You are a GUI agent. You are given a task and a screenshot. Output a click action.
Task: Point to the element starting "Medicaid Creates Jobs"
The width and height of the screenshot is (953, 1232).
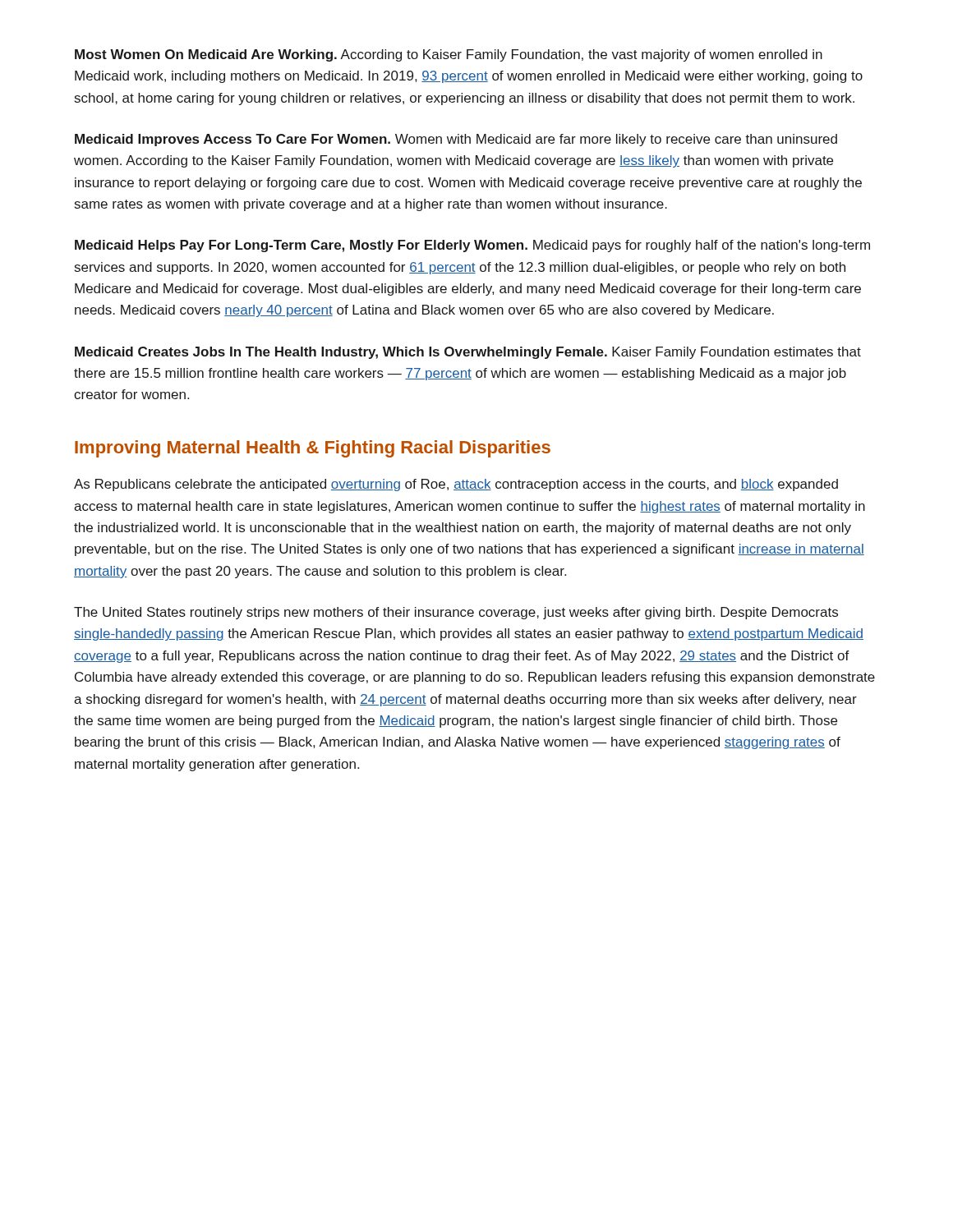(467, 373)
